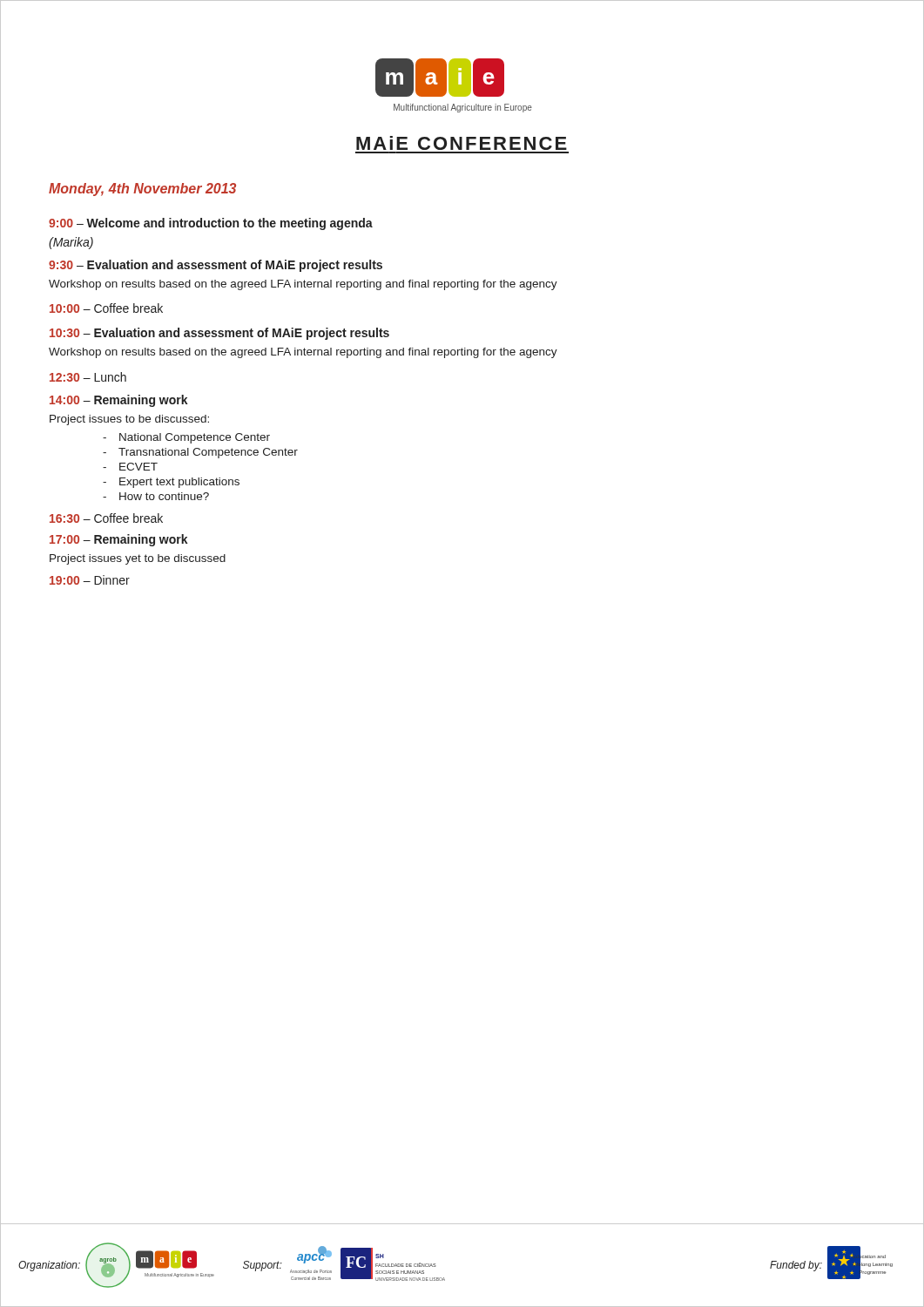Click where it says "12:30 – Lunch"
Viewport: 924px width, 1307px height.
(x=88, y=377)
